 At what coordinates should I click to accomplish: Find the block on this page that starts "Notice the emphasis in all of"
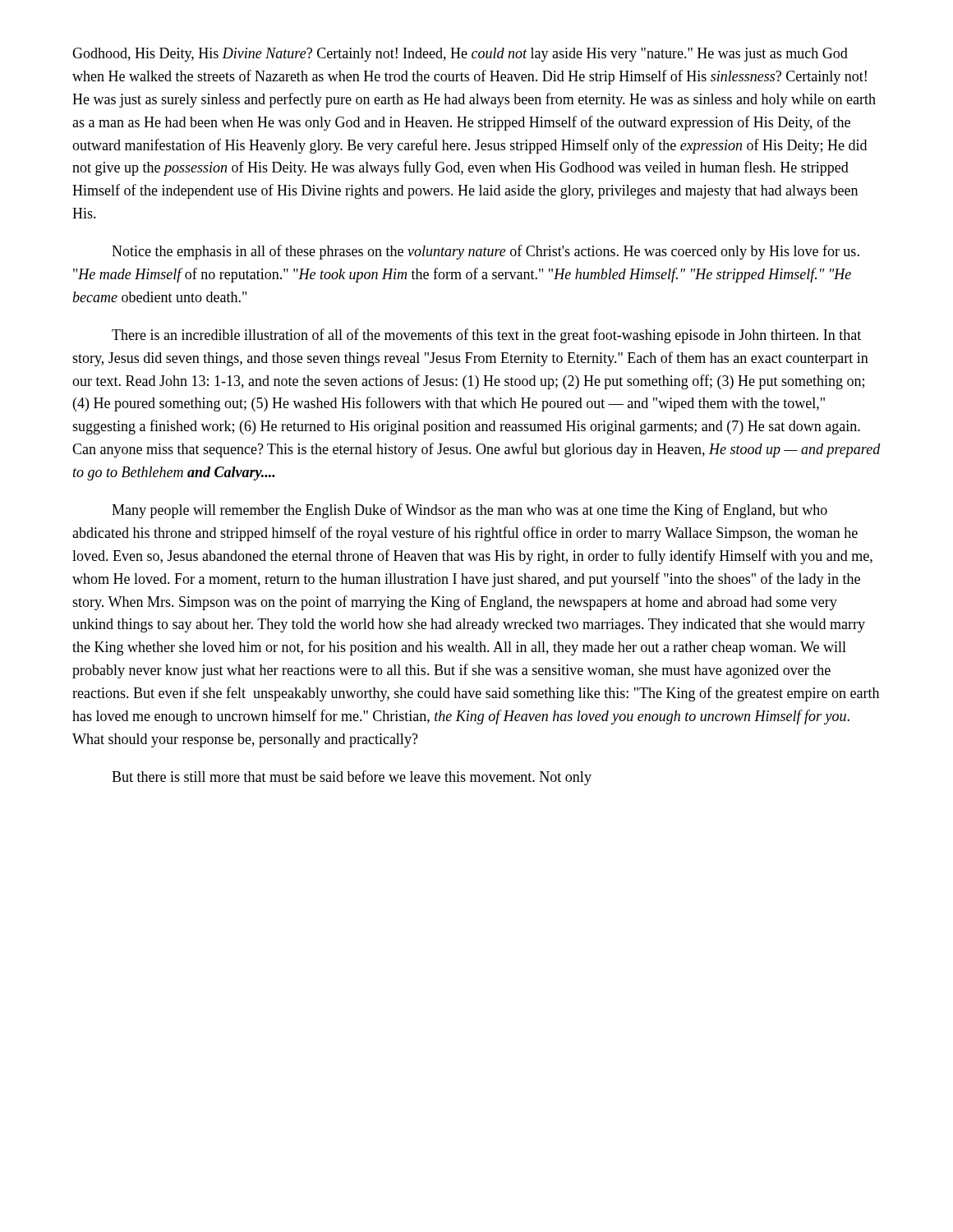tap(476, 275)
